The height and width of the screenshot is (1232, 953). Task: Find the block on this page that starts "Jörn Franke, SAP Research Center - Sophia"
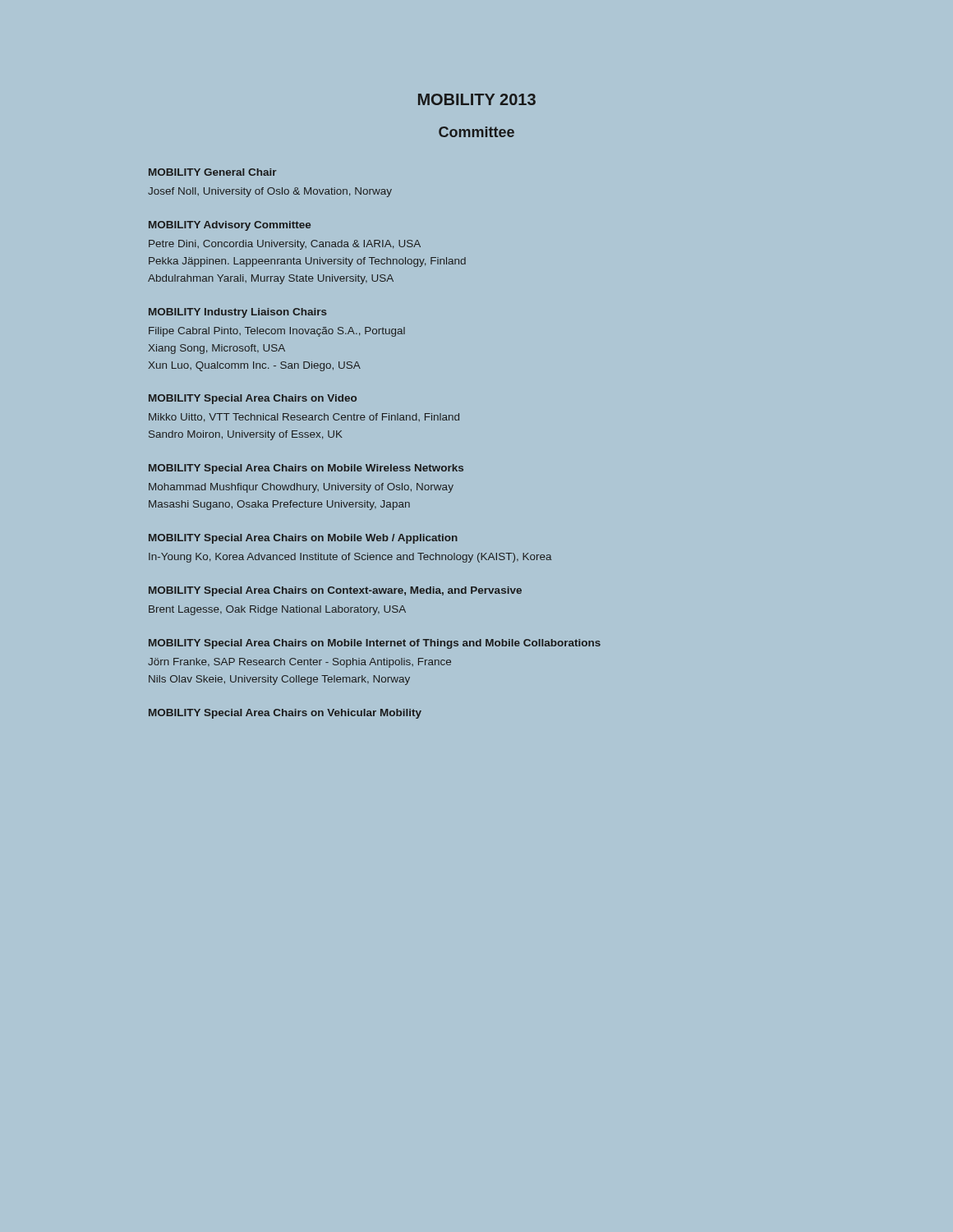pos(300,670)
